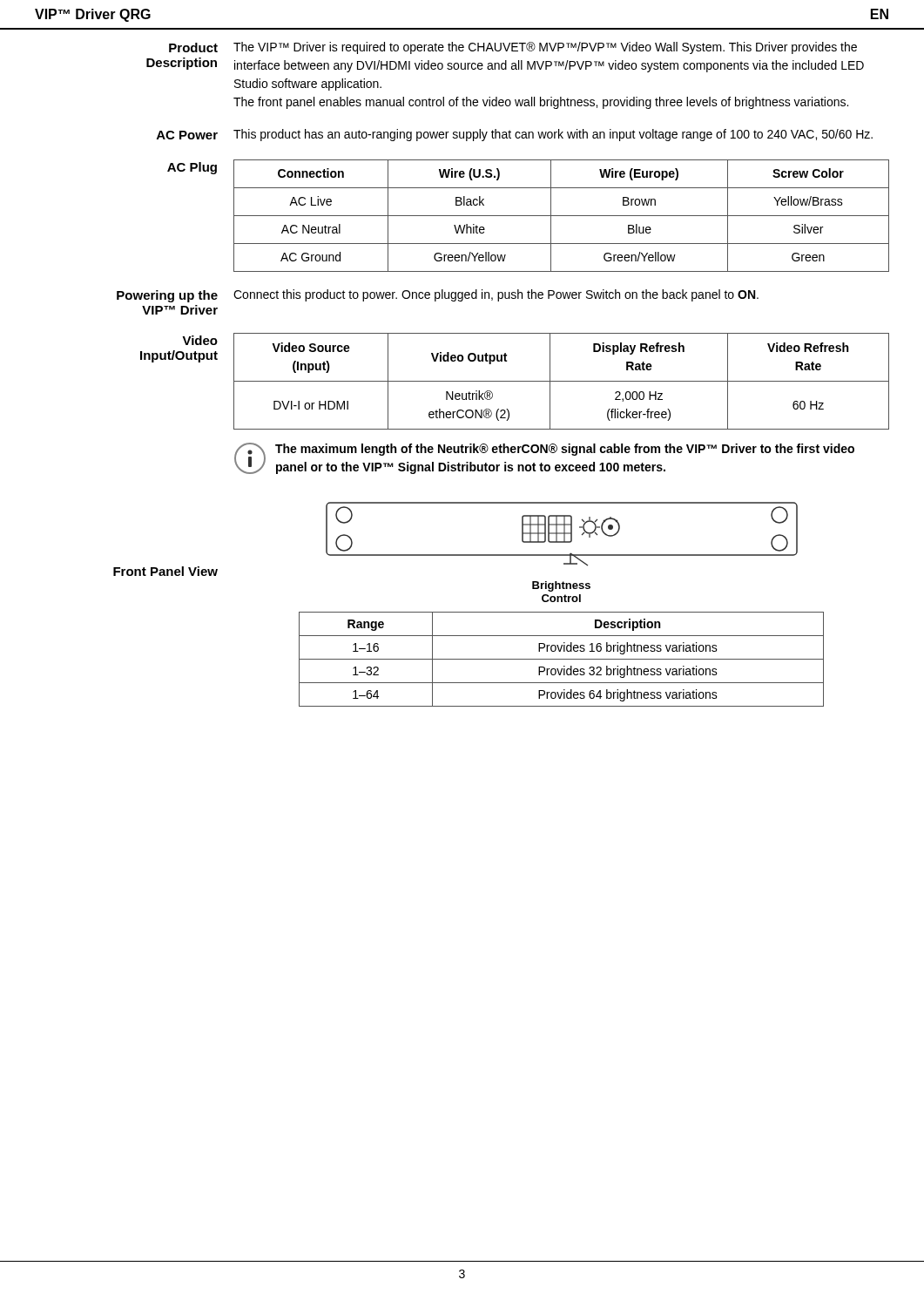Viewport: 924px width, 1307px height.
Task: Click on the table containing "Video Output"
Action: [561, 381]
